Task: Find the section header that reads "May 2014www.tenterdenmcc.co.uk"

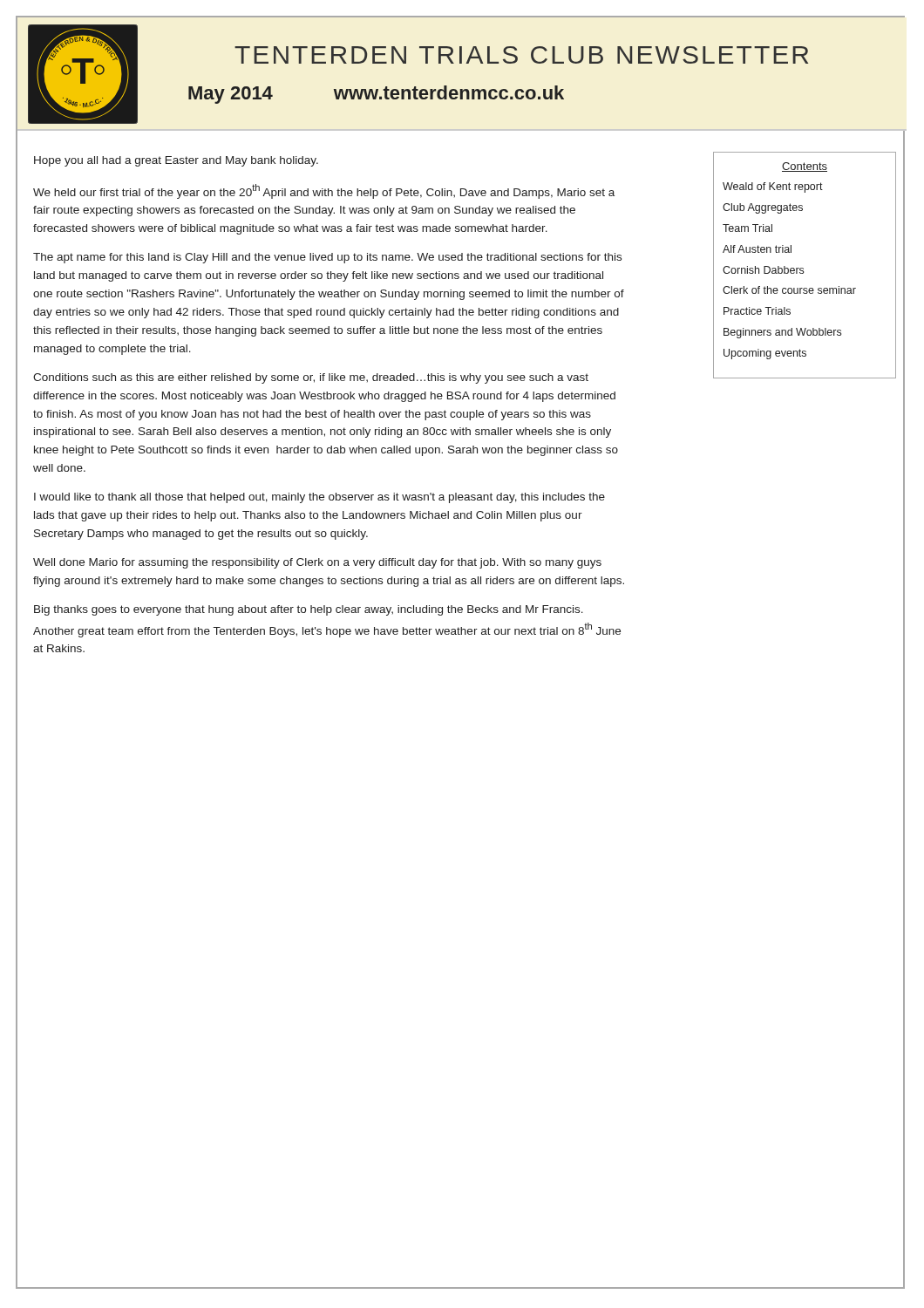Action: [x=376, y=93]
